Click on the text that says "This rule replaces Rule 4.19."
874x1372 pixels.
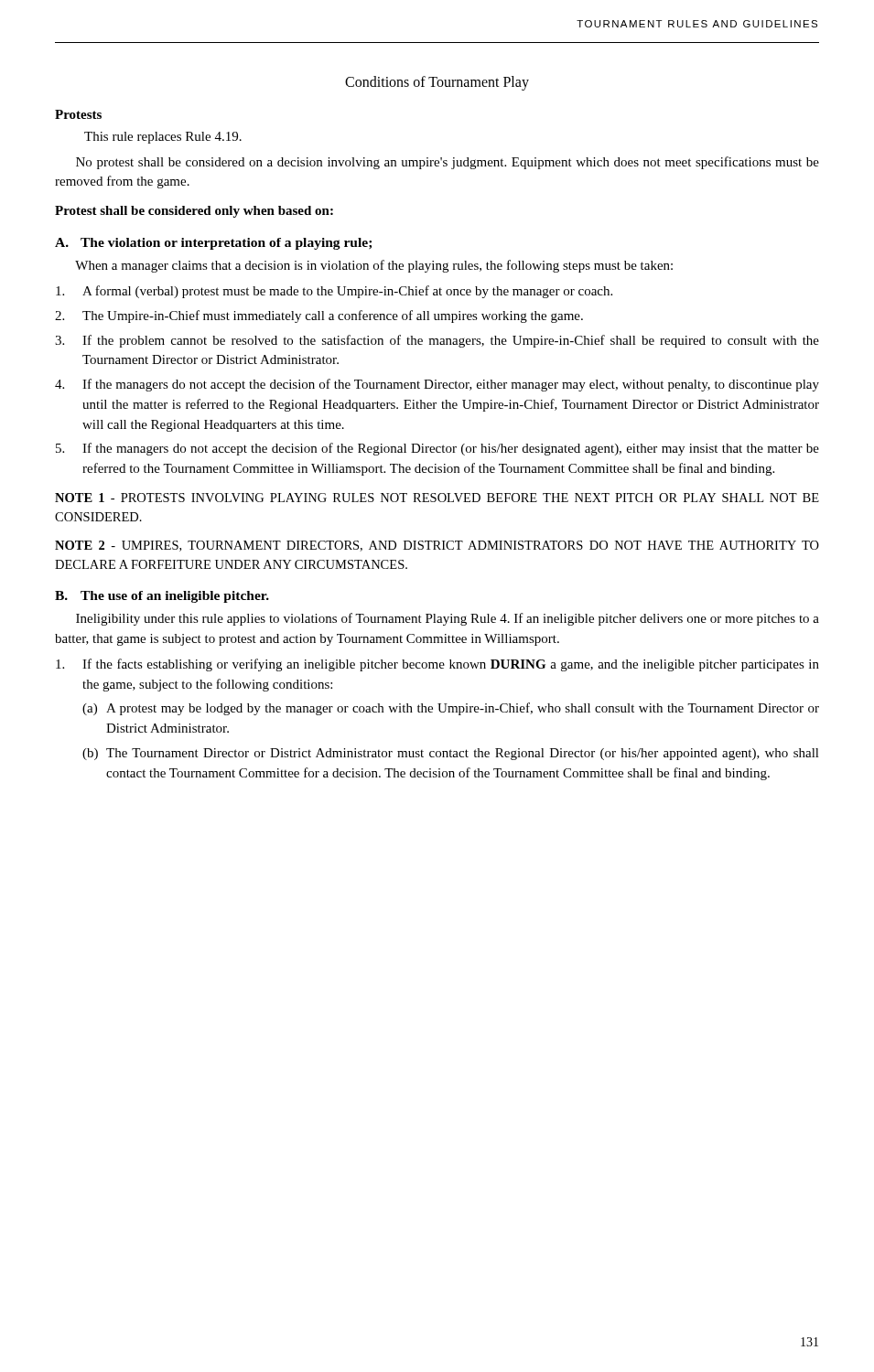(163, 136)
